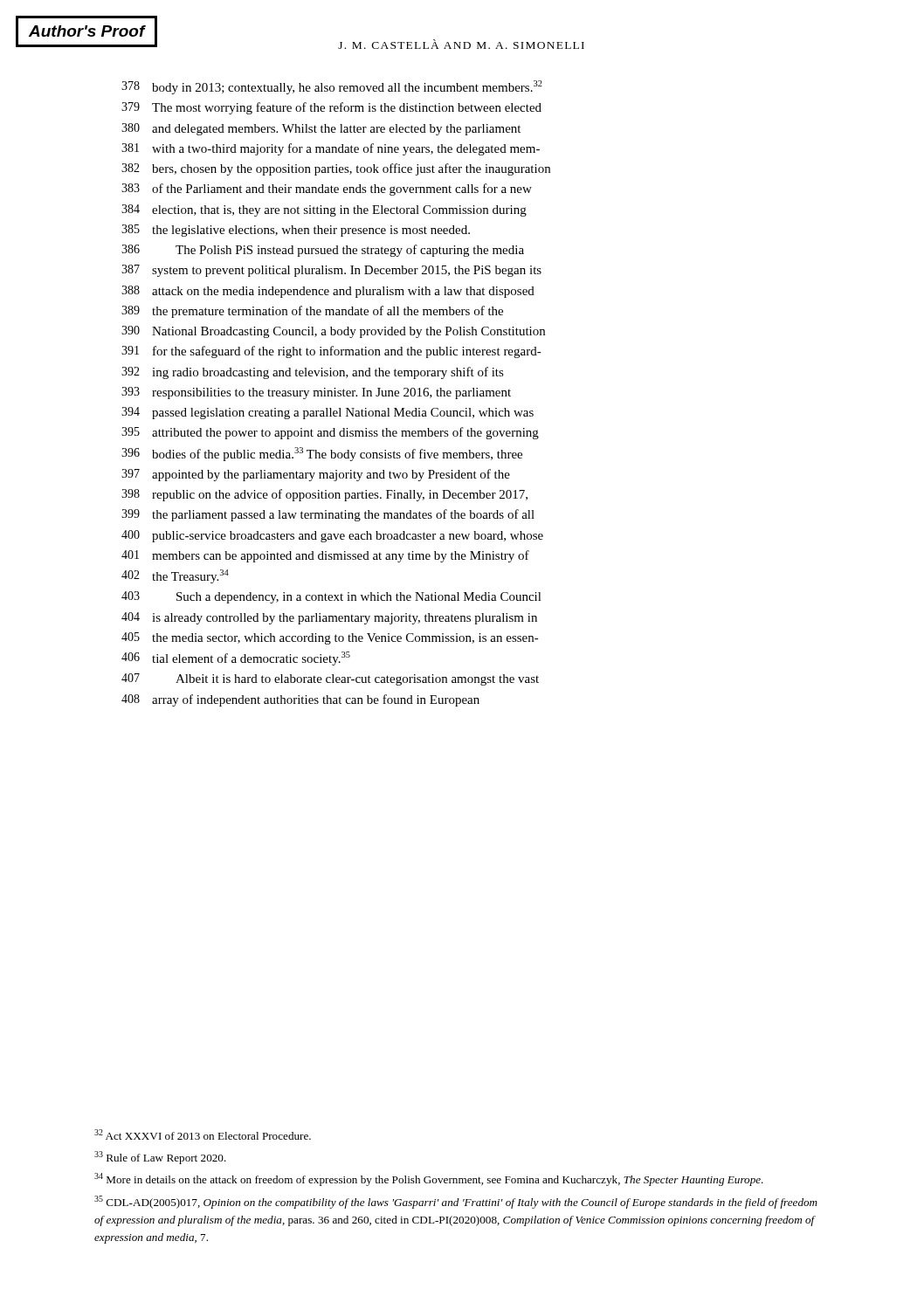Viewport: 924px width, 1310px height.
Task: Click on the region starting "378 body in 2013; contextually, he also removed"
Action: point(461,159)
